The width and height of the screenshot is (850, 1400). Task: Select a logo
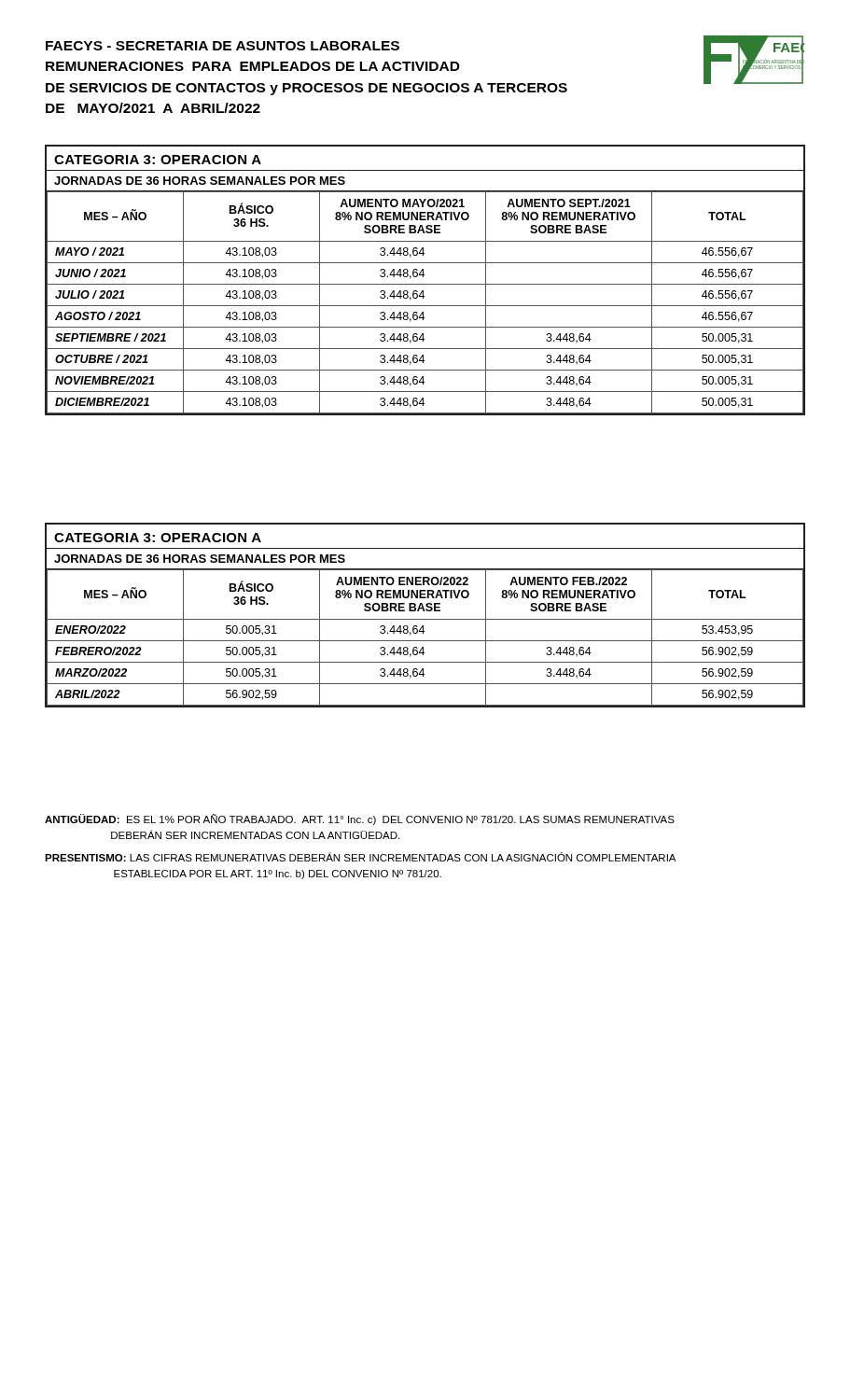[754, 60]
